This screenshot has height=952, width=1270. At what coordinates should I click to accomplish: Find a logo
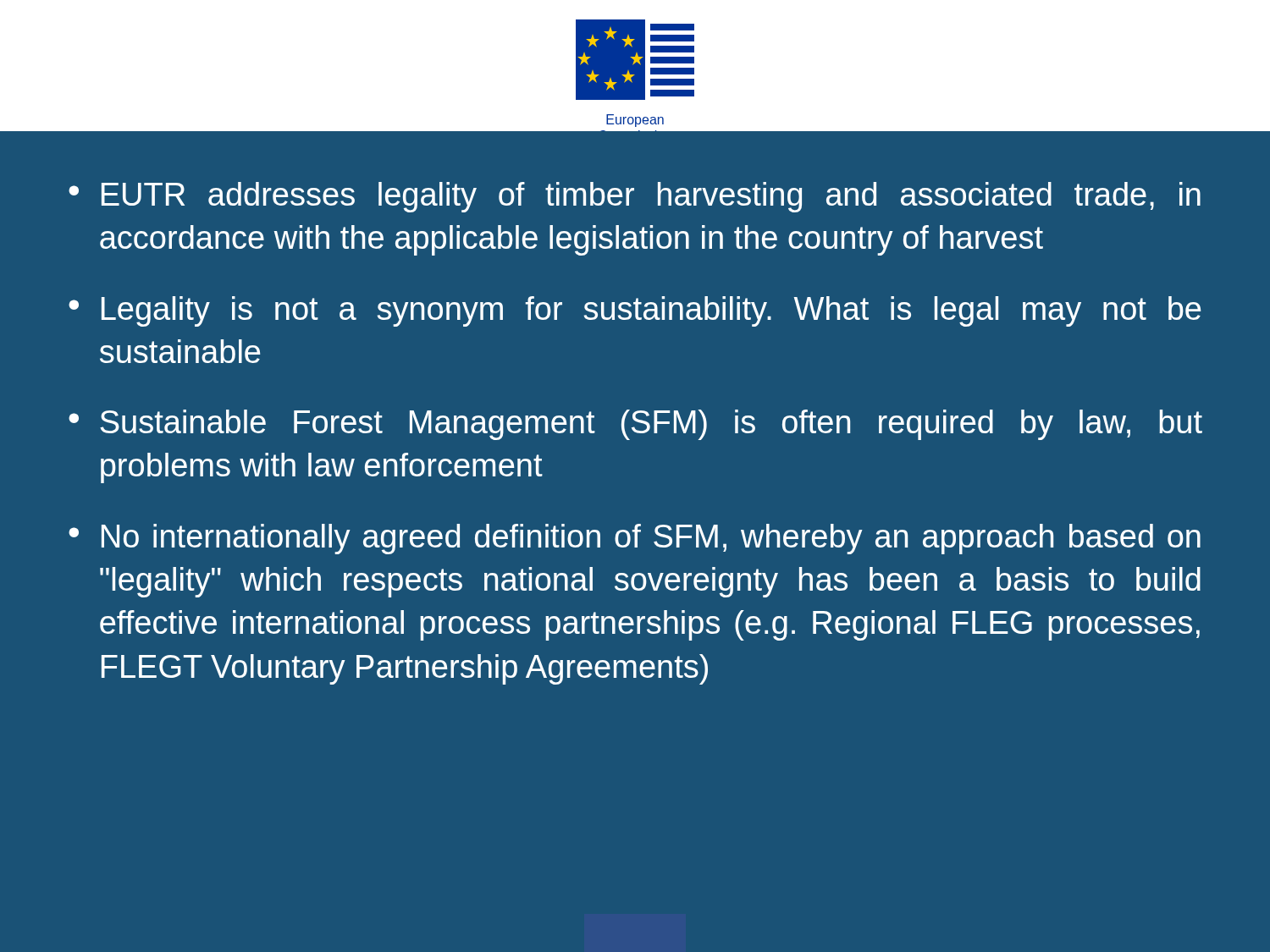coord(635,75)
